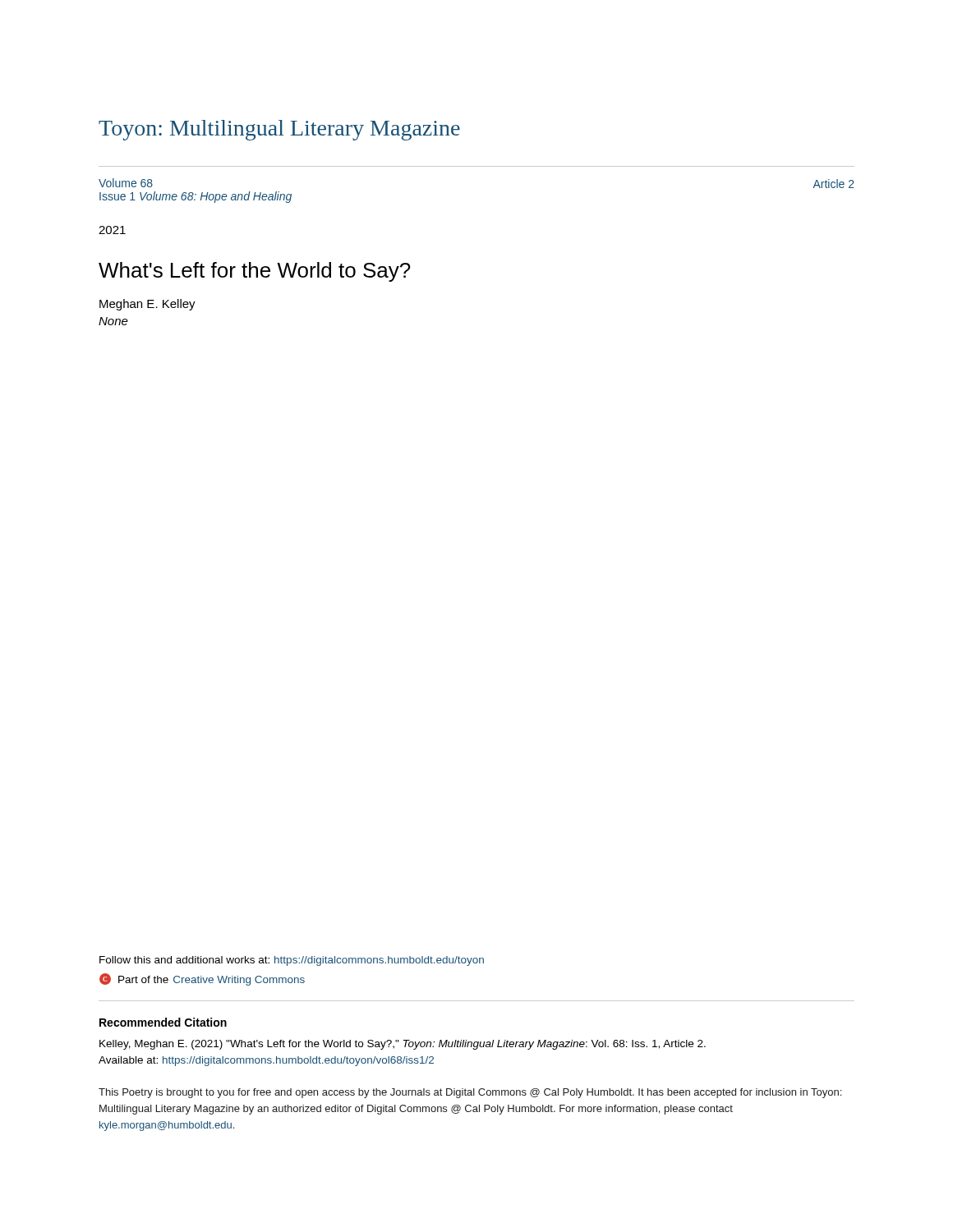This screenshot has width=953, height=1232.
Task: Click on the block starting "What's Left for the"
Action: pyautogui.click(x=255, y=270)
